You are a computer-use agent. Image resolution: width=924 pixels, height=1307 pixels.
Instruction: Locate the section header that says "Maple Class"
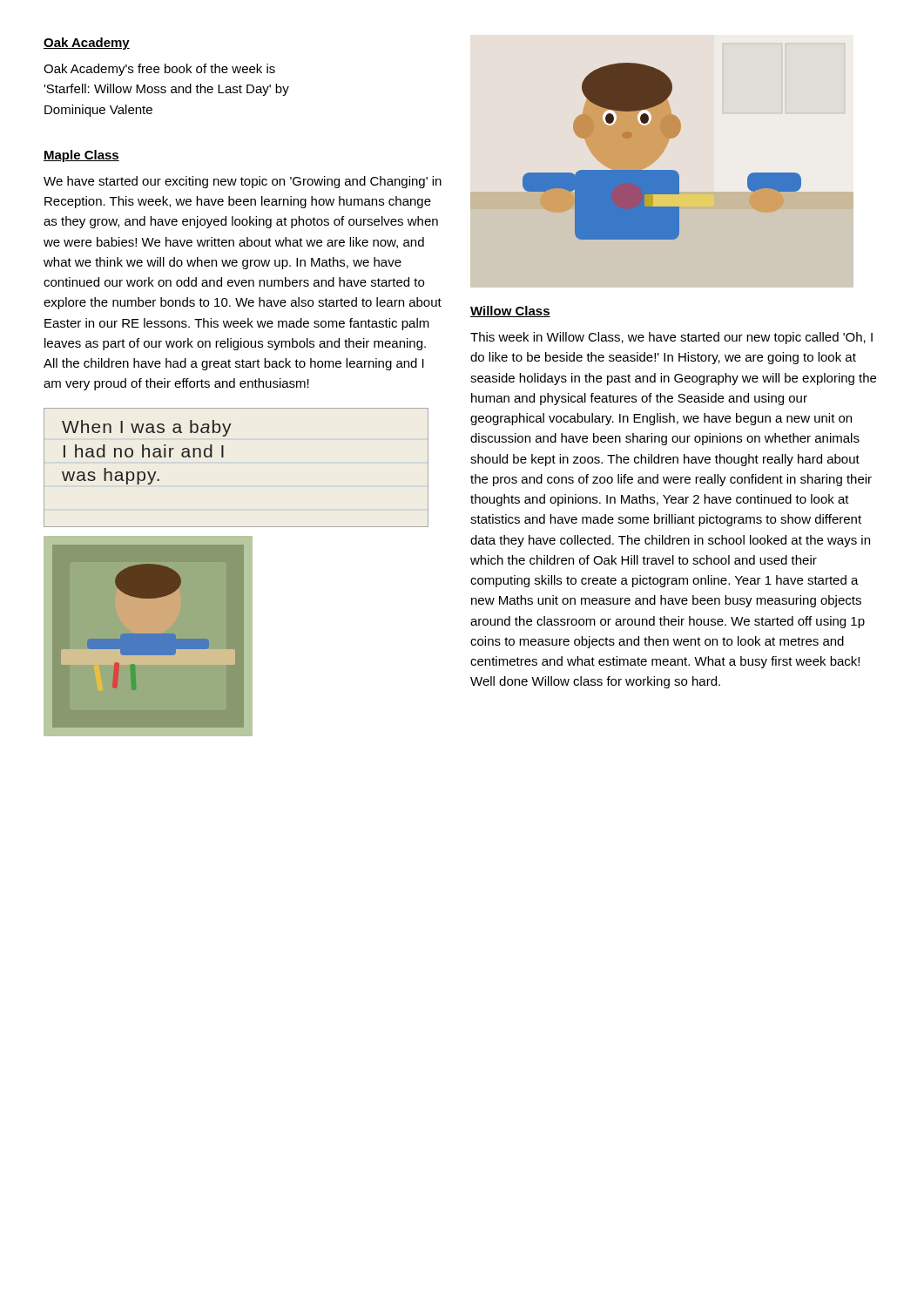pyautogui.click(x=81, y=154)
